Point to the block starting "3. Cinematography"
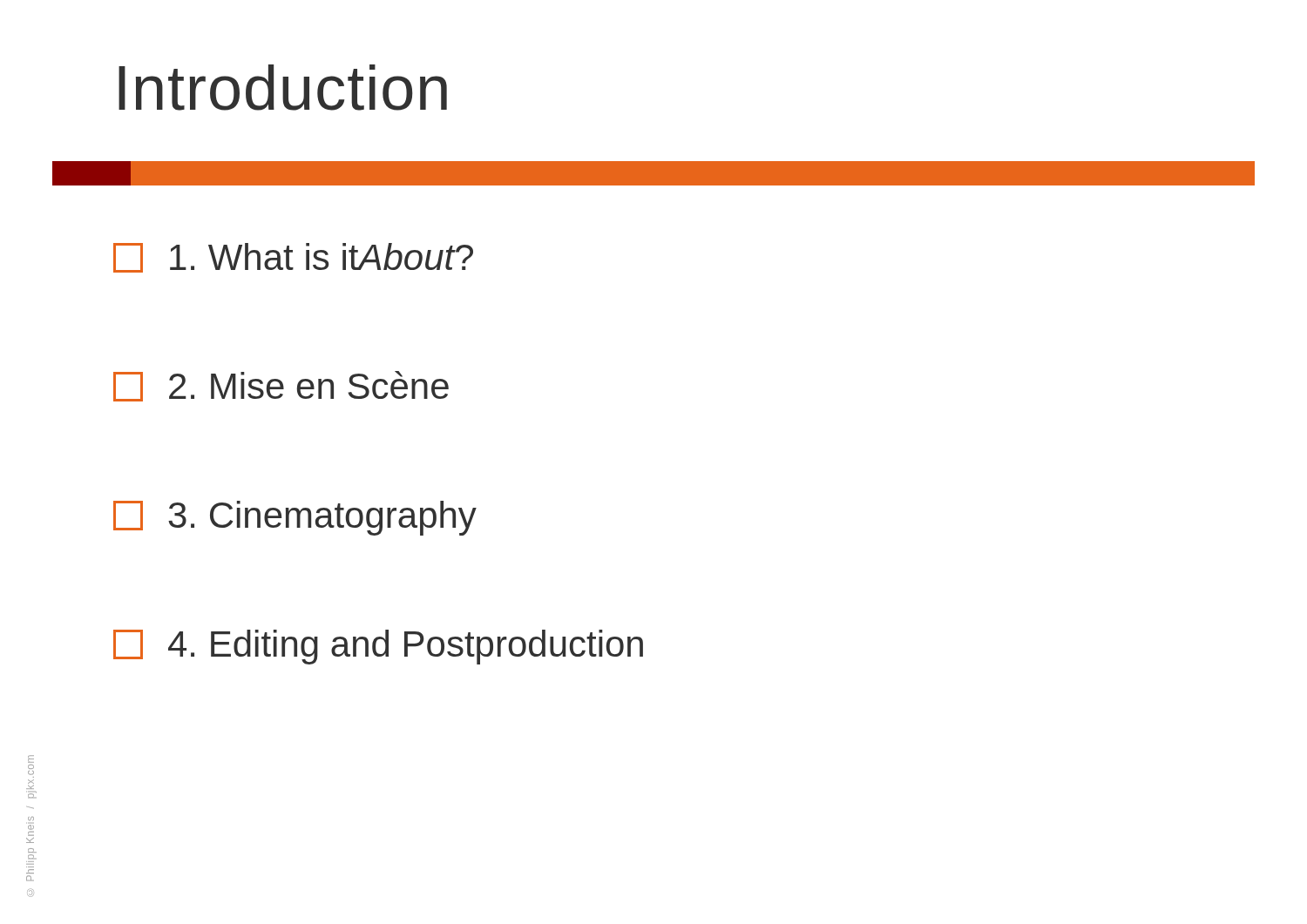This screenshot has height=924, width=1307. click(295, 515)
